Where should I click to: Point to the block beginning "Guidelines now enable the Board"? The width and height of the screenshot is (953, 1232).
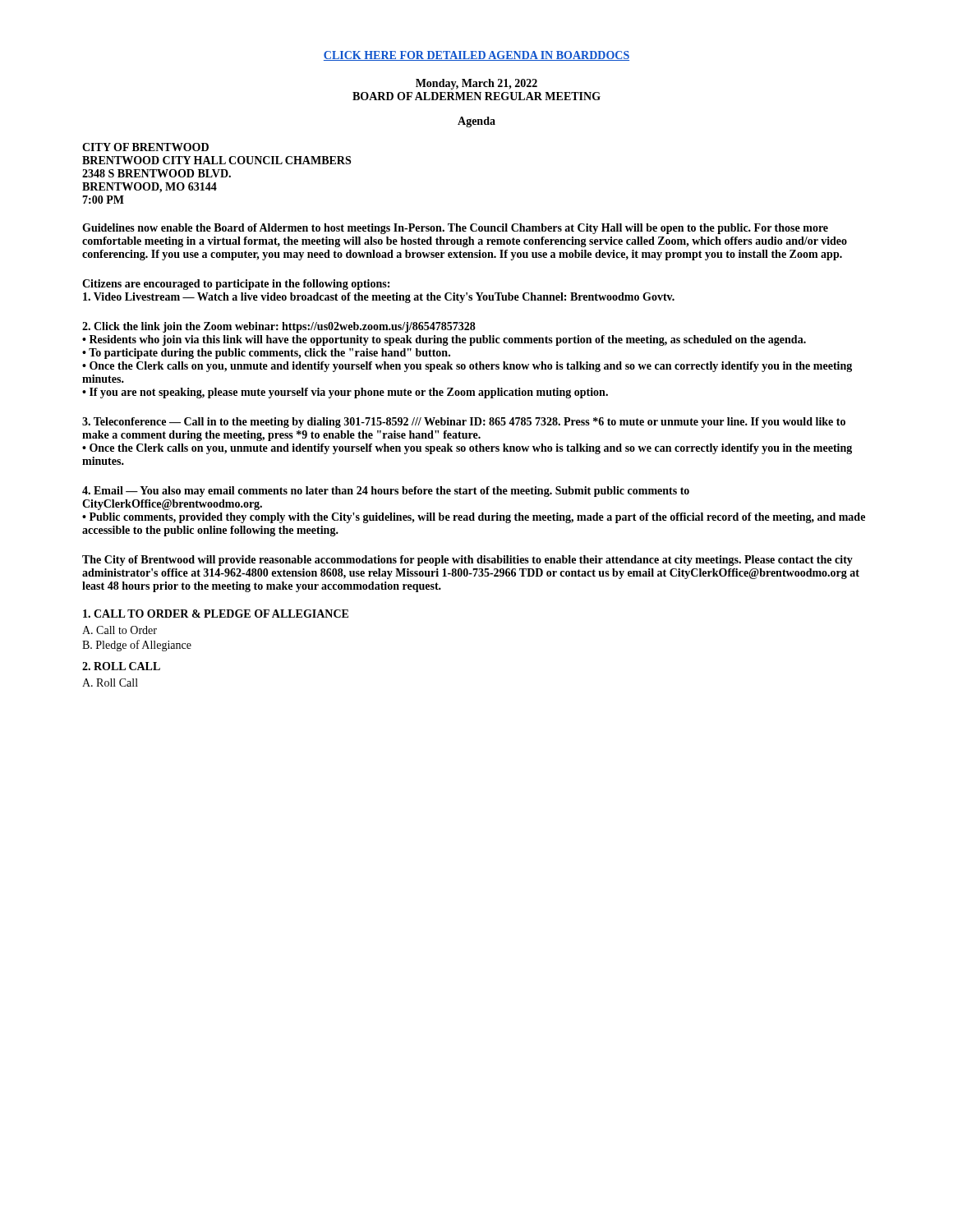(465, 241)
